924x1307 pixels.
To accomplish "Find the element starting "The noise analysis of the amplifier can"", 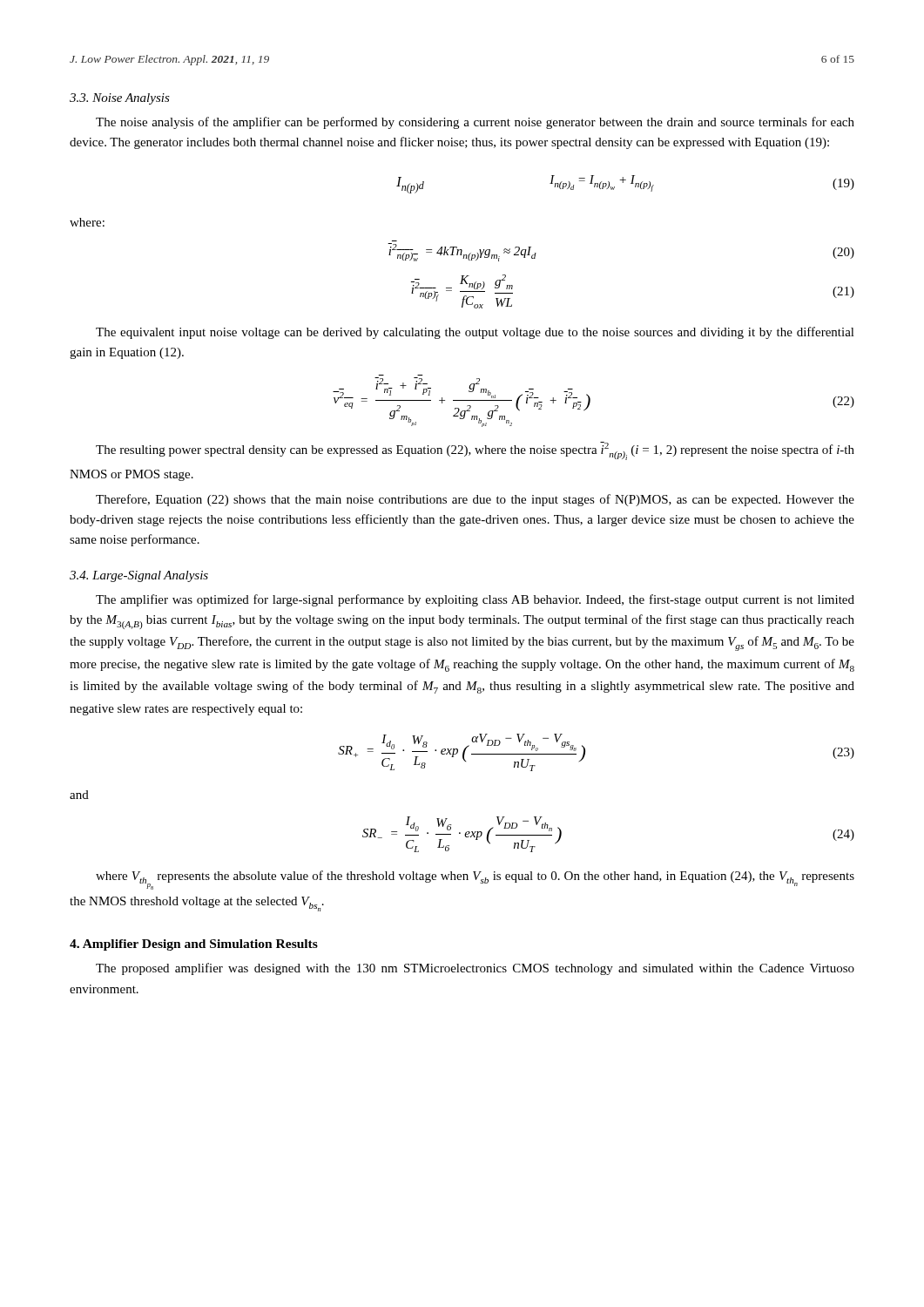I will click(x=462, y=132).
